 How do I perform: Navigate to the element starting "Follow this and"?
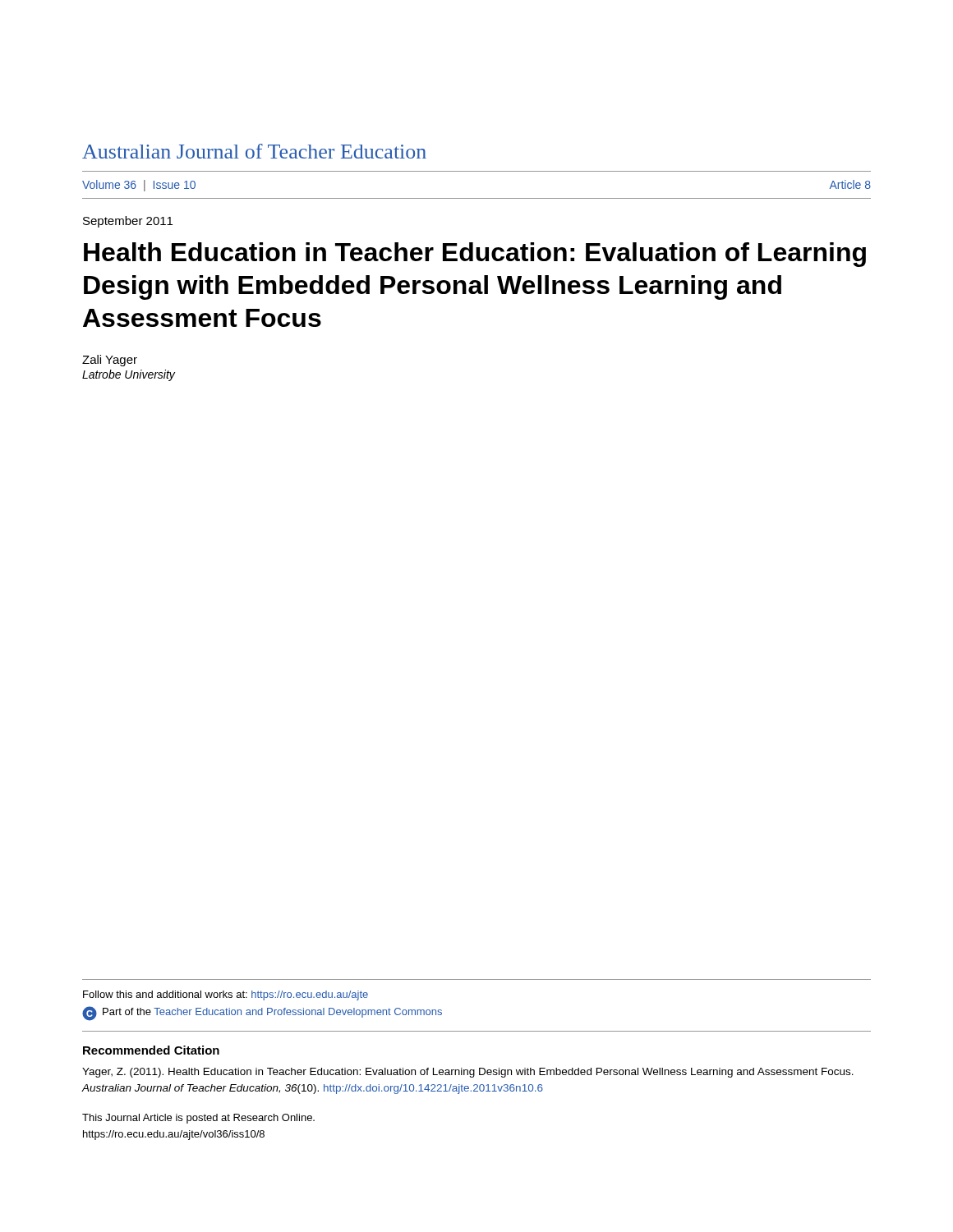[x=225, y=994]
